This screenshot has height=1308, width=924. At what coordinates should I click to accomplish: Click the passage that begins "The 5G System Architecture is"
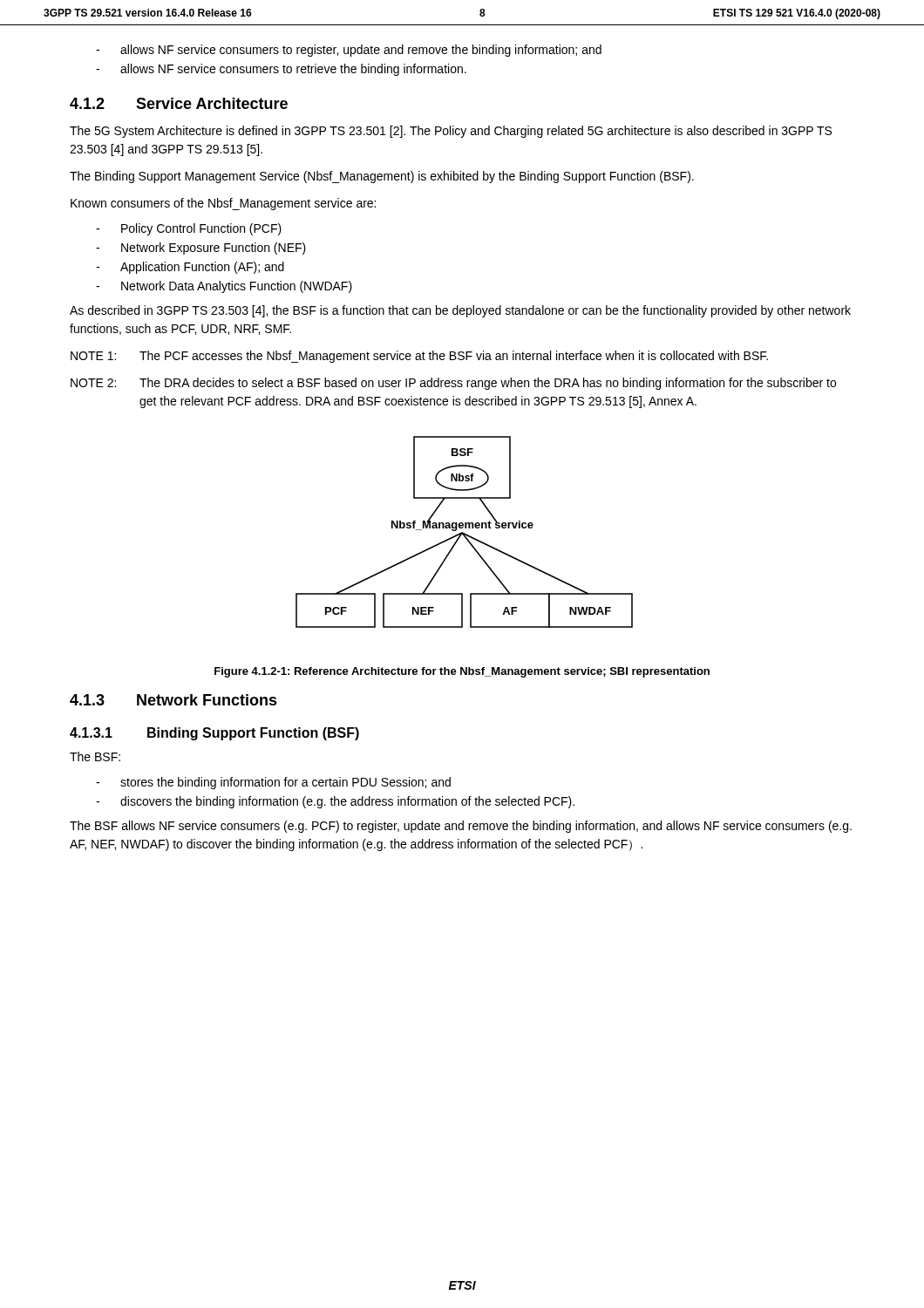451,140
